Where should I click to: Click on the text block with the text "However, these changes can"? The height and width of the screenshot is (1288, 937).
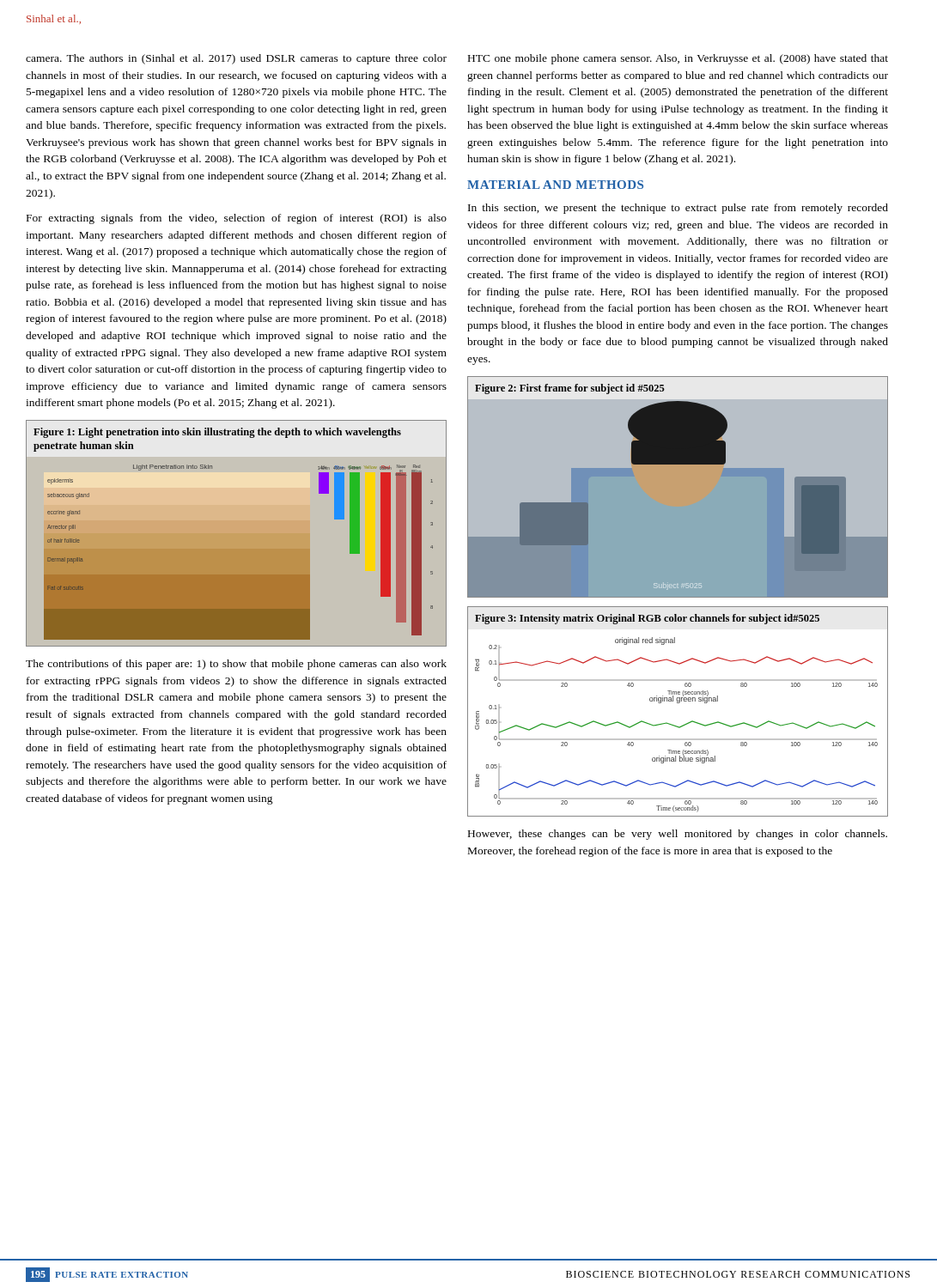[678, 842]
